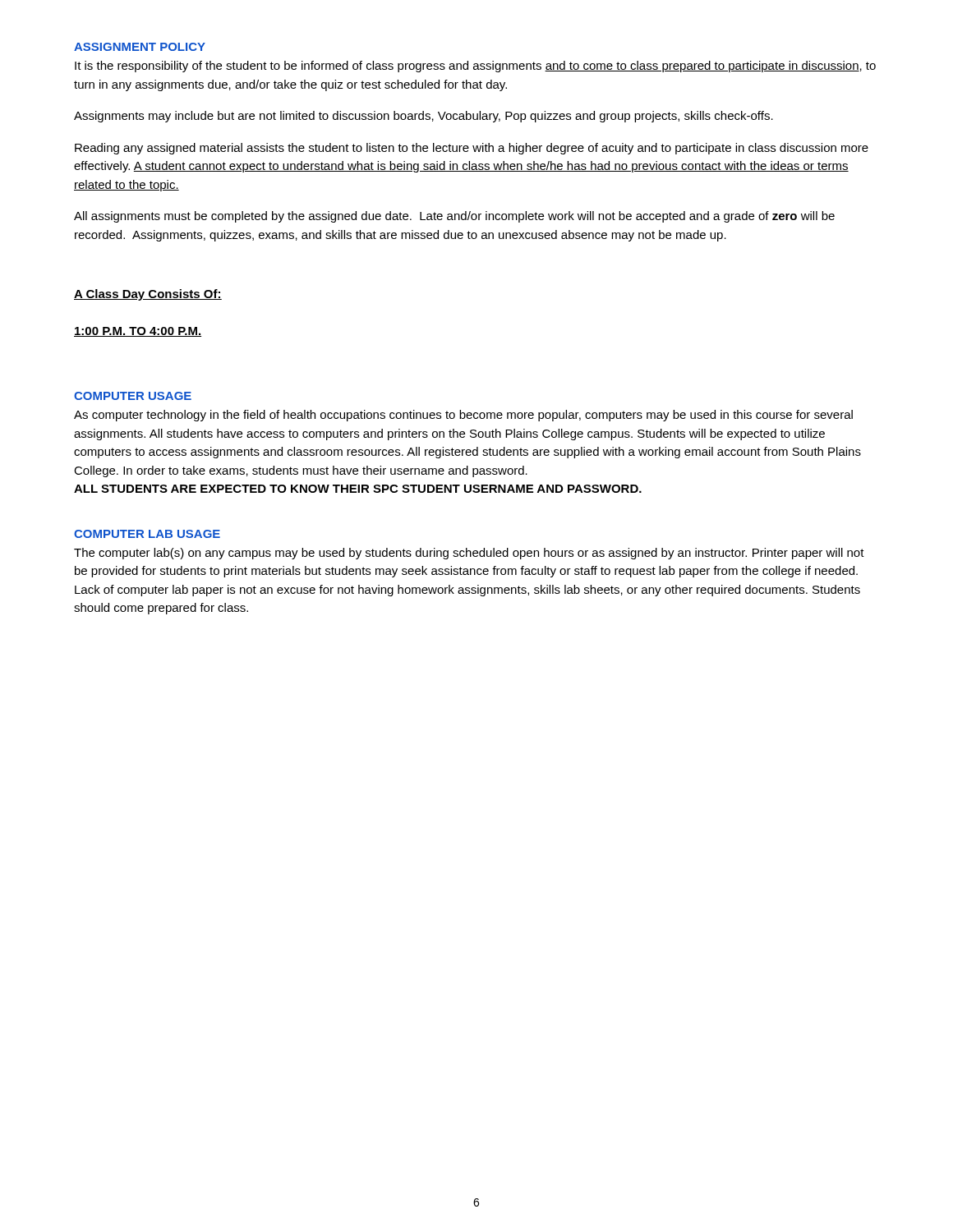Locate the section header with the text "COMPUTER LAB USAGE"

pos(147,533)
